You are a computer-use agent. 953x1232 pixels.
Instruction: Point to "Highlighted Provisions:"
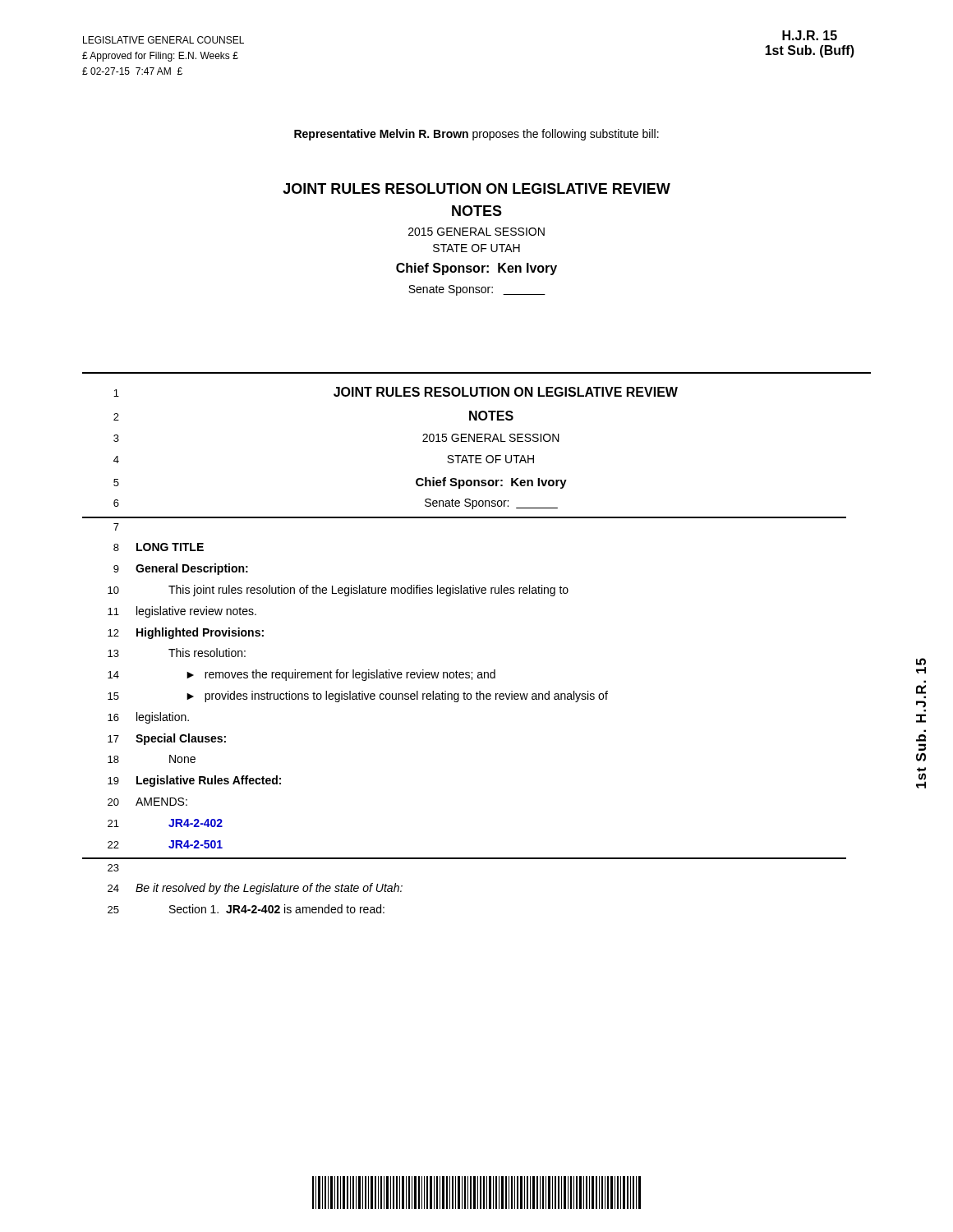pyautogui.click(x=200, y=632)
